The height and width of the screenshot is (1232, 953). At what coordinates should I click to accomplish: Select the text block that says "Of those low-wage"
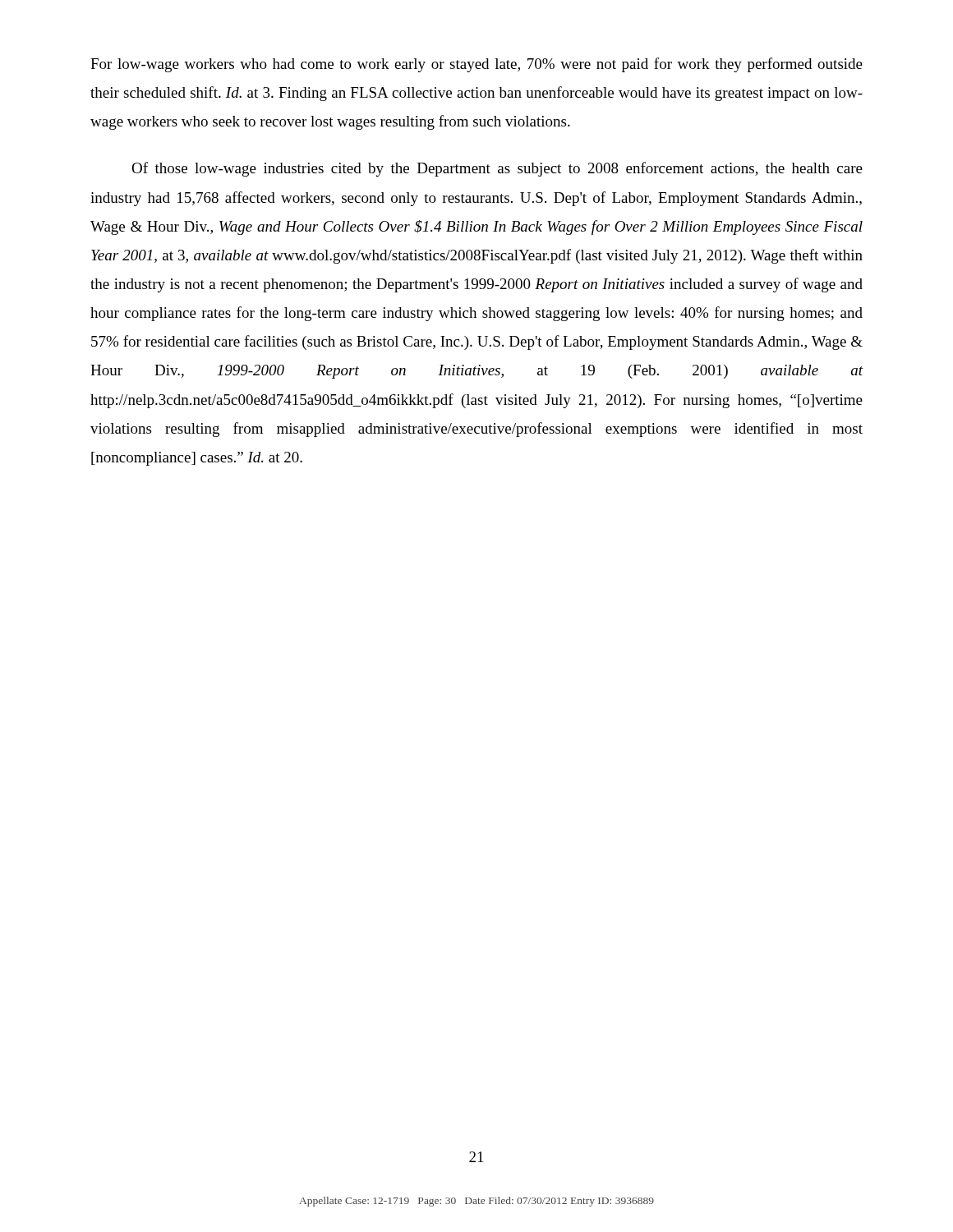tap(476, 313)
